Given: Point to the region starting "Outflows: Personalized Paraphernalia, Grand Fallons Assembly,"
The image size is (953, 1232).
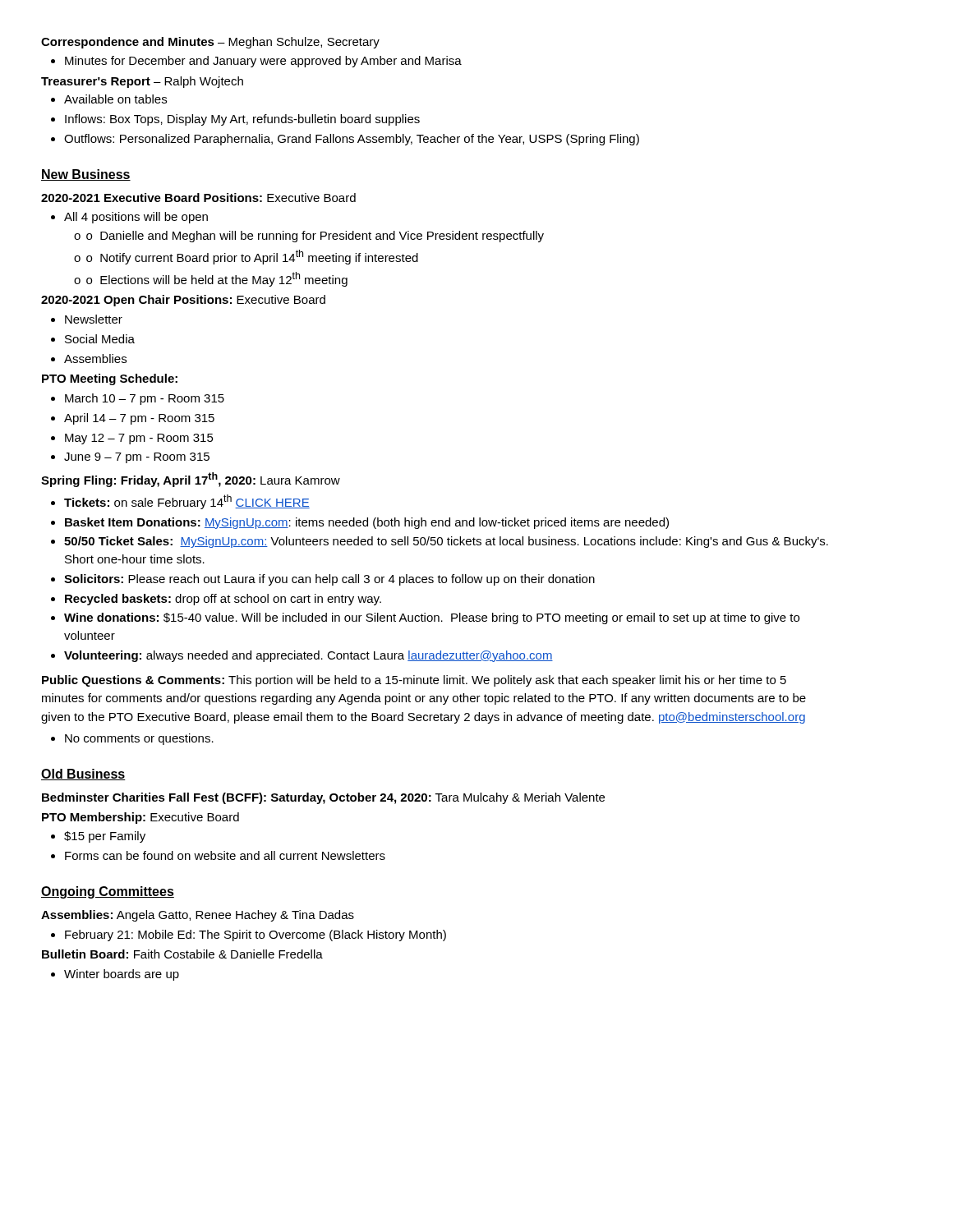Looking at the screenshot, I should click(x=352, y=138).
